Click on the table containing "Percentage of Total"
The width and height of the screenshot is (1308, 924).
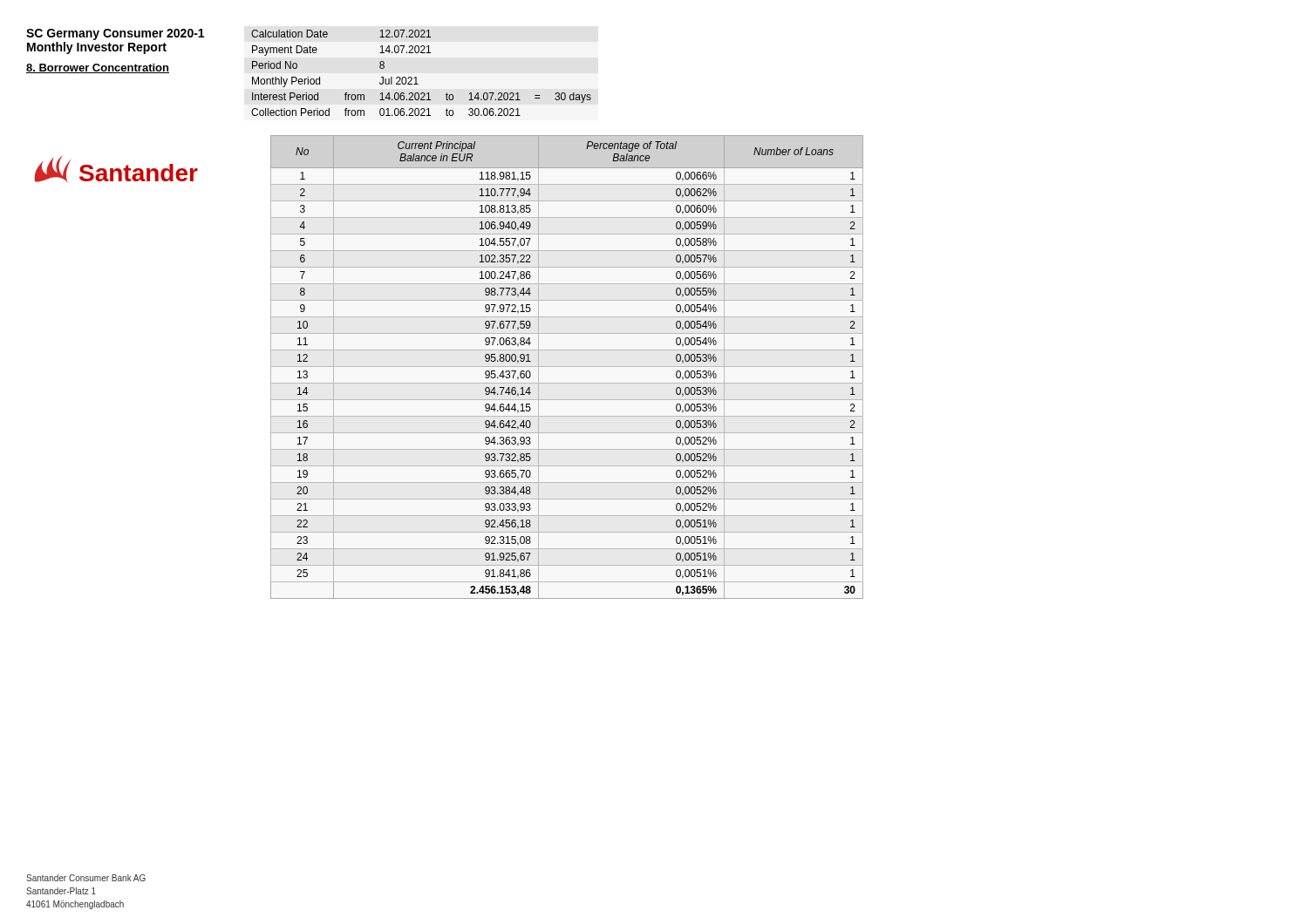776,367
